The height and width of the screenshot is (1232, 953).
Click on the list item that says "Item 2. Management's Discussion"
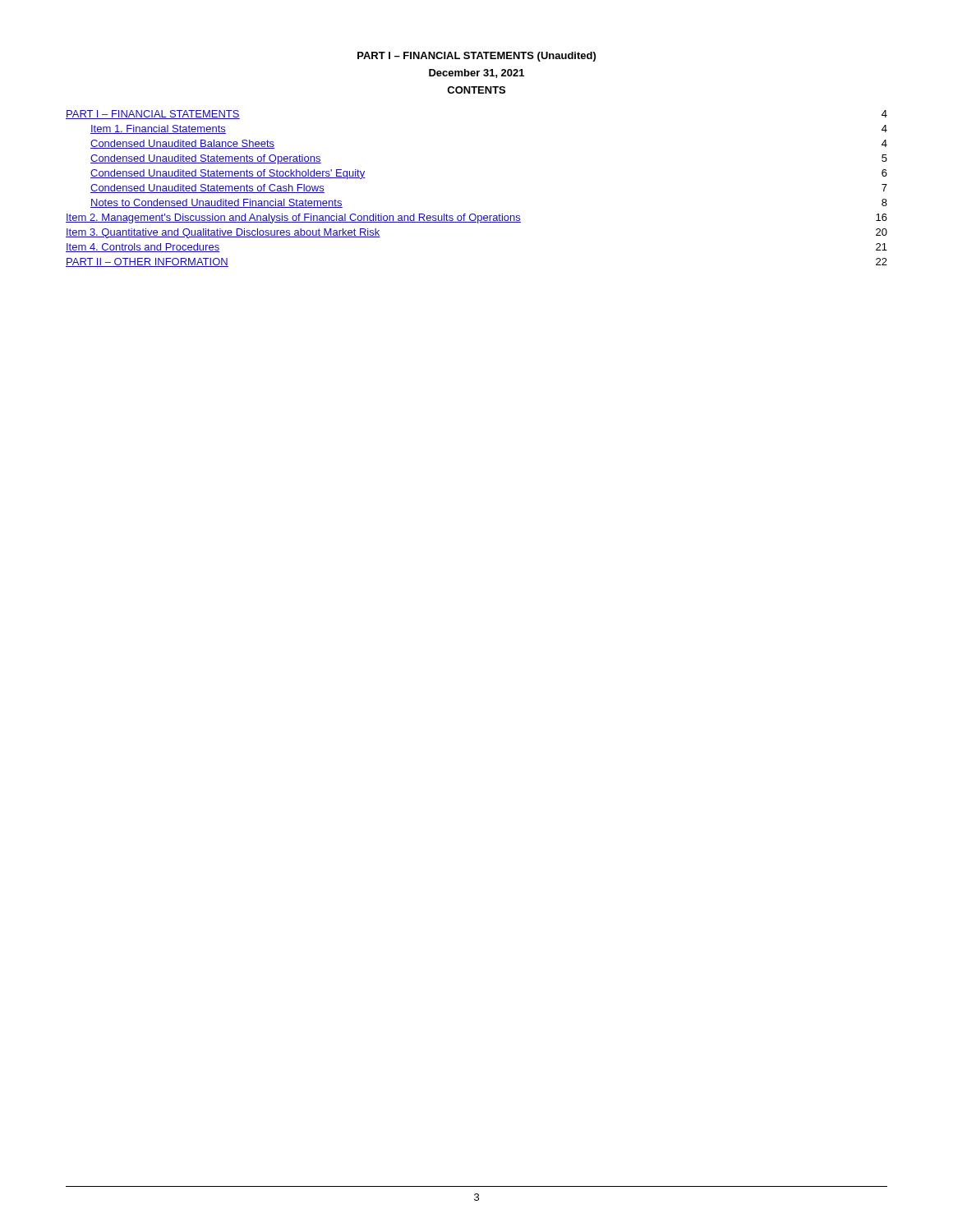tap(293, 217)
